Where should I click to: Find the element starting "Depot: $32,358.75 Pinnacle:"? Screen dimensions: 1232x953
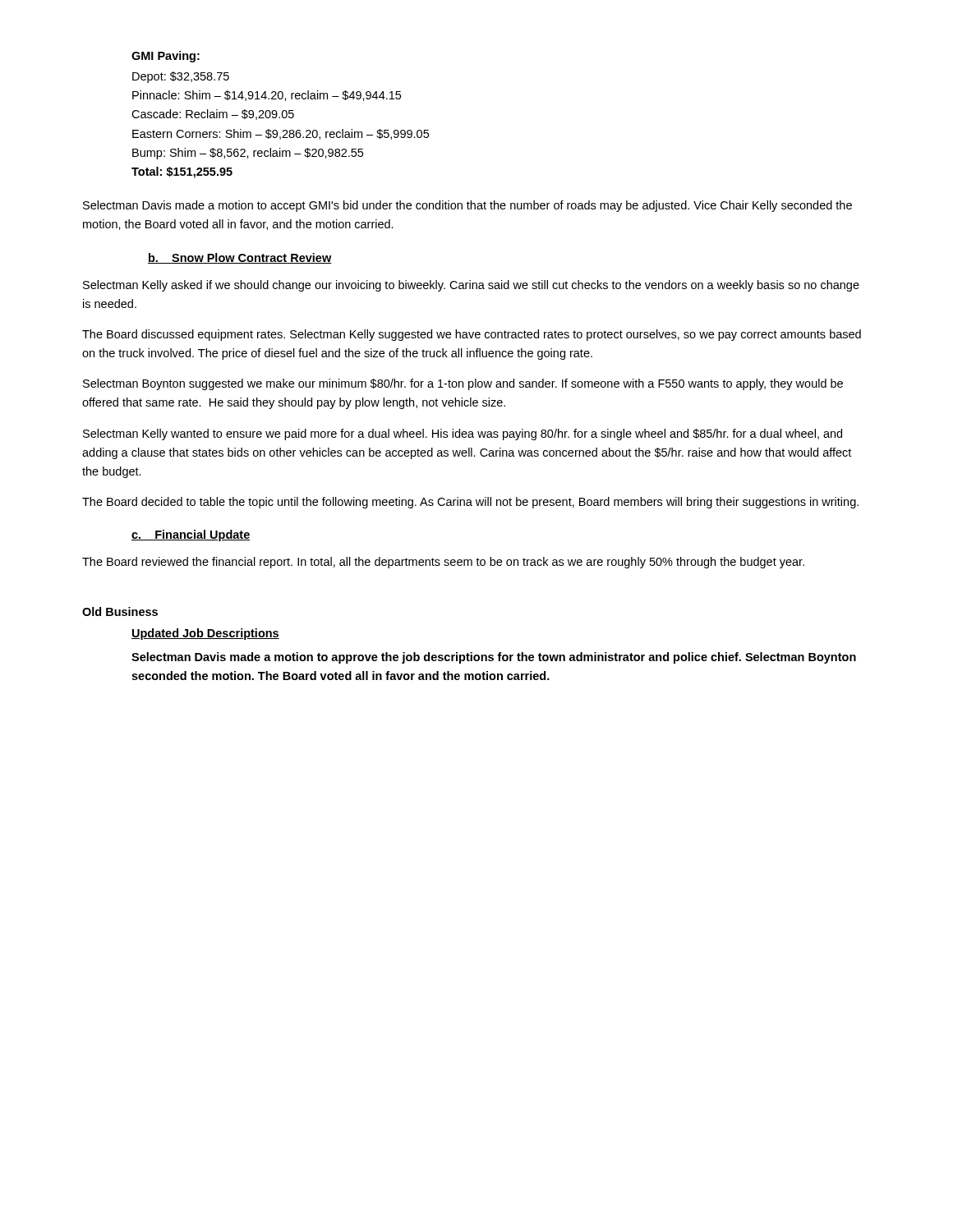(181, 77)
